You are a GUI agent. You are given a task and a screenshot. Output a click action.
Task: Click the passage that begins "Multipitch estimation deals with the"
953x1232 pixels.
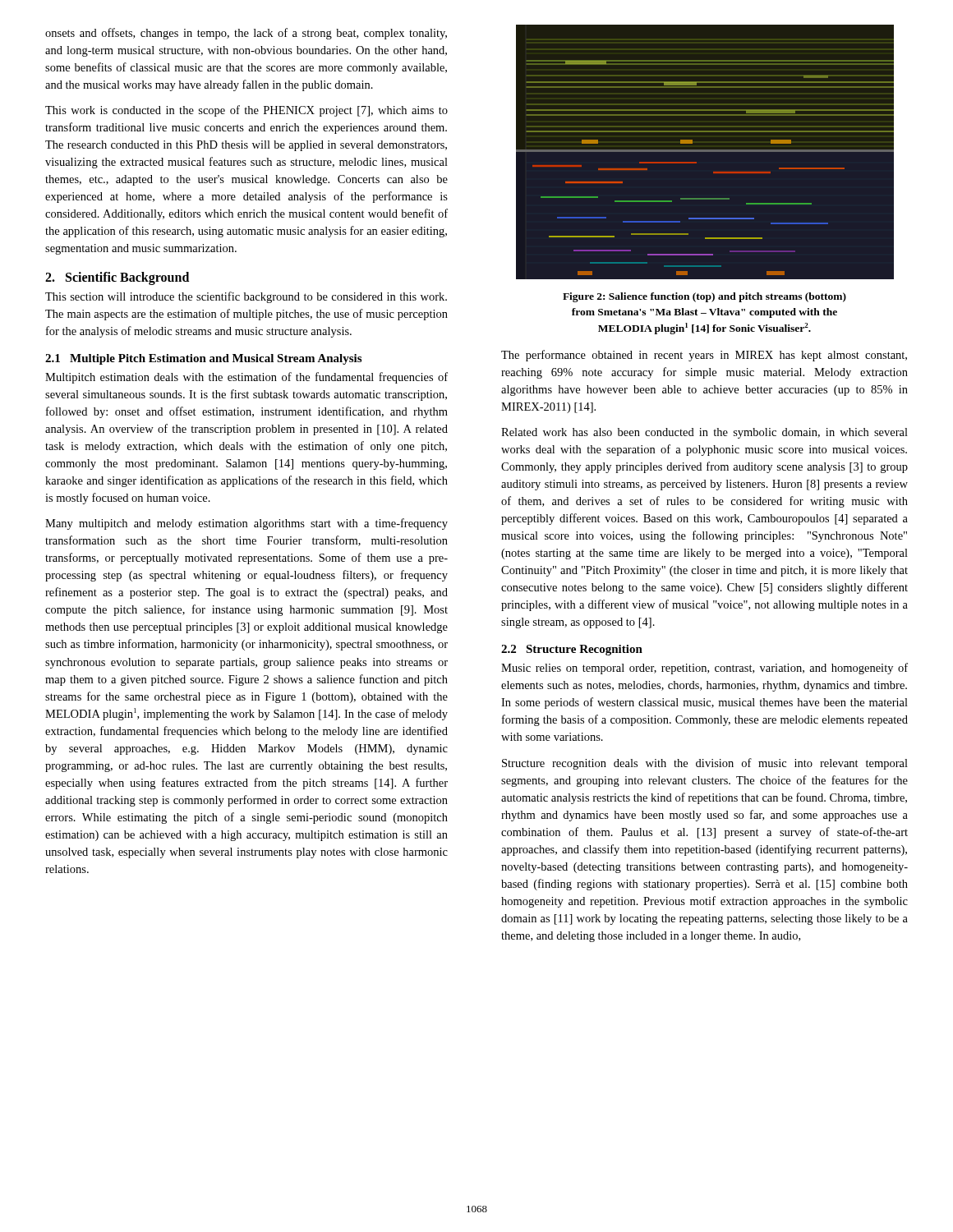pyautogui.click(x=246, y=438)
